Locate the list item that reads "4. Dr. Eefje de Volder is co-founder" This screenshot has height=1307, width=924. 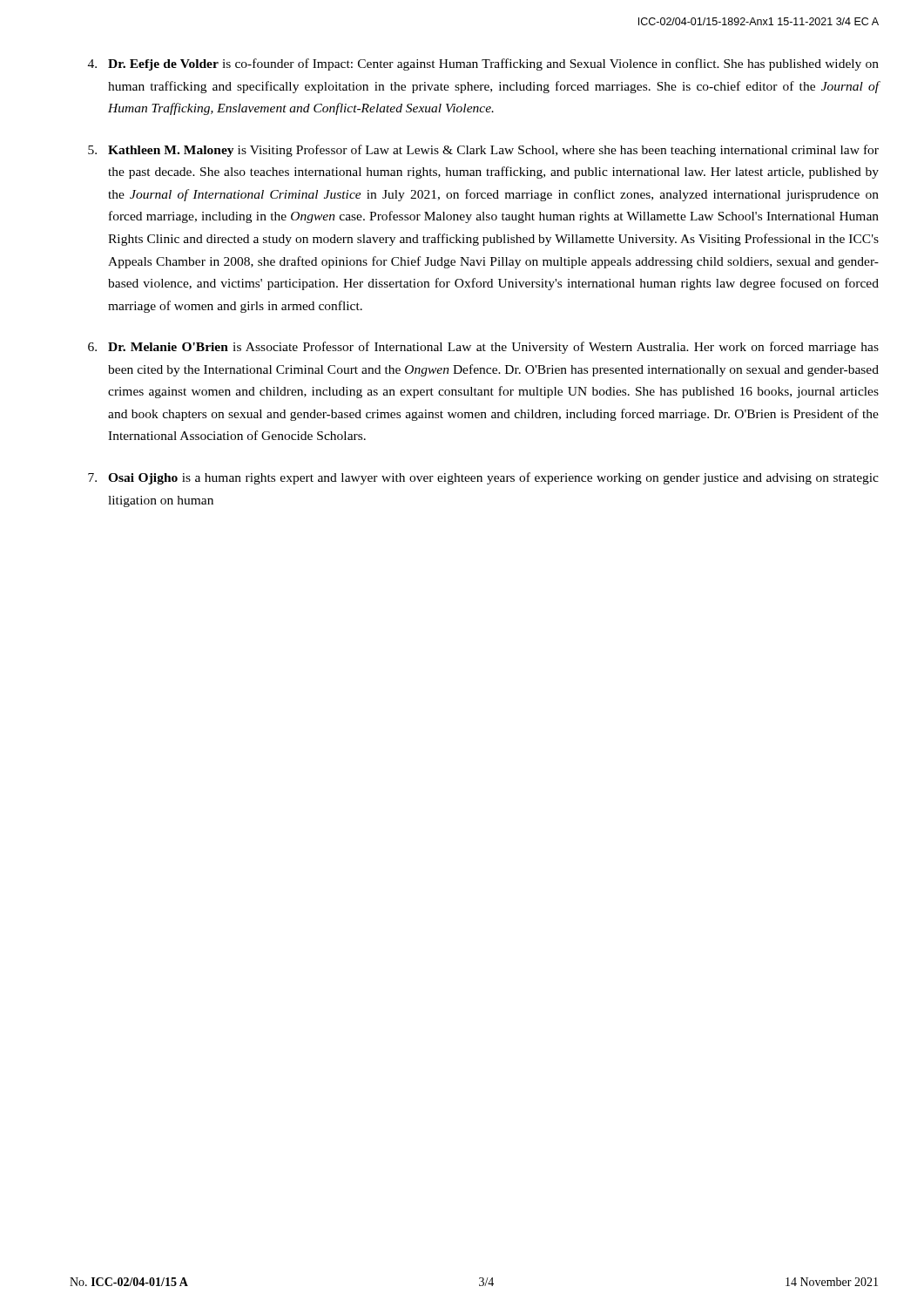[474, 86]
